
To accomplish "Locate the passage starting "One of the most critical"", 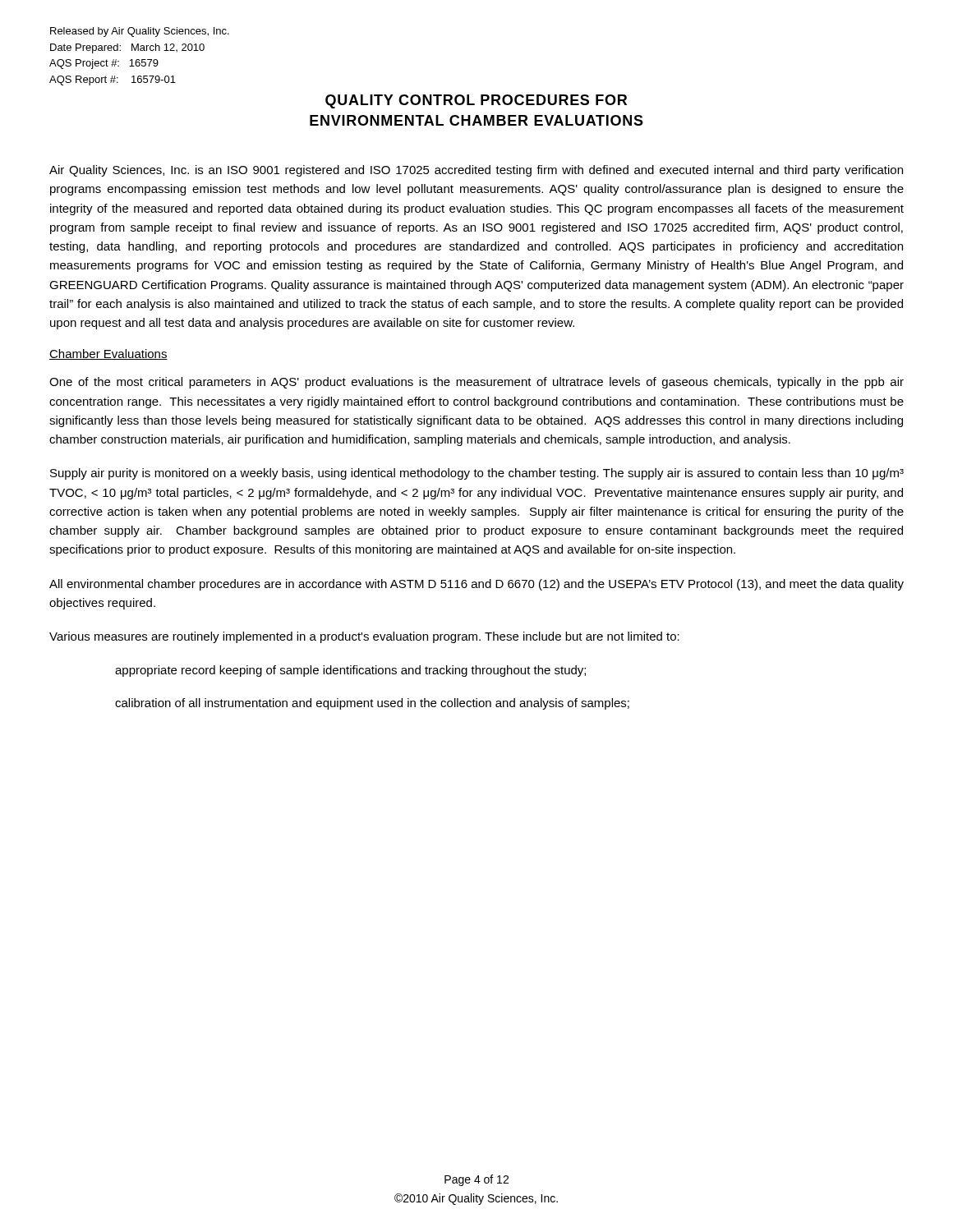I will (476, 410).
